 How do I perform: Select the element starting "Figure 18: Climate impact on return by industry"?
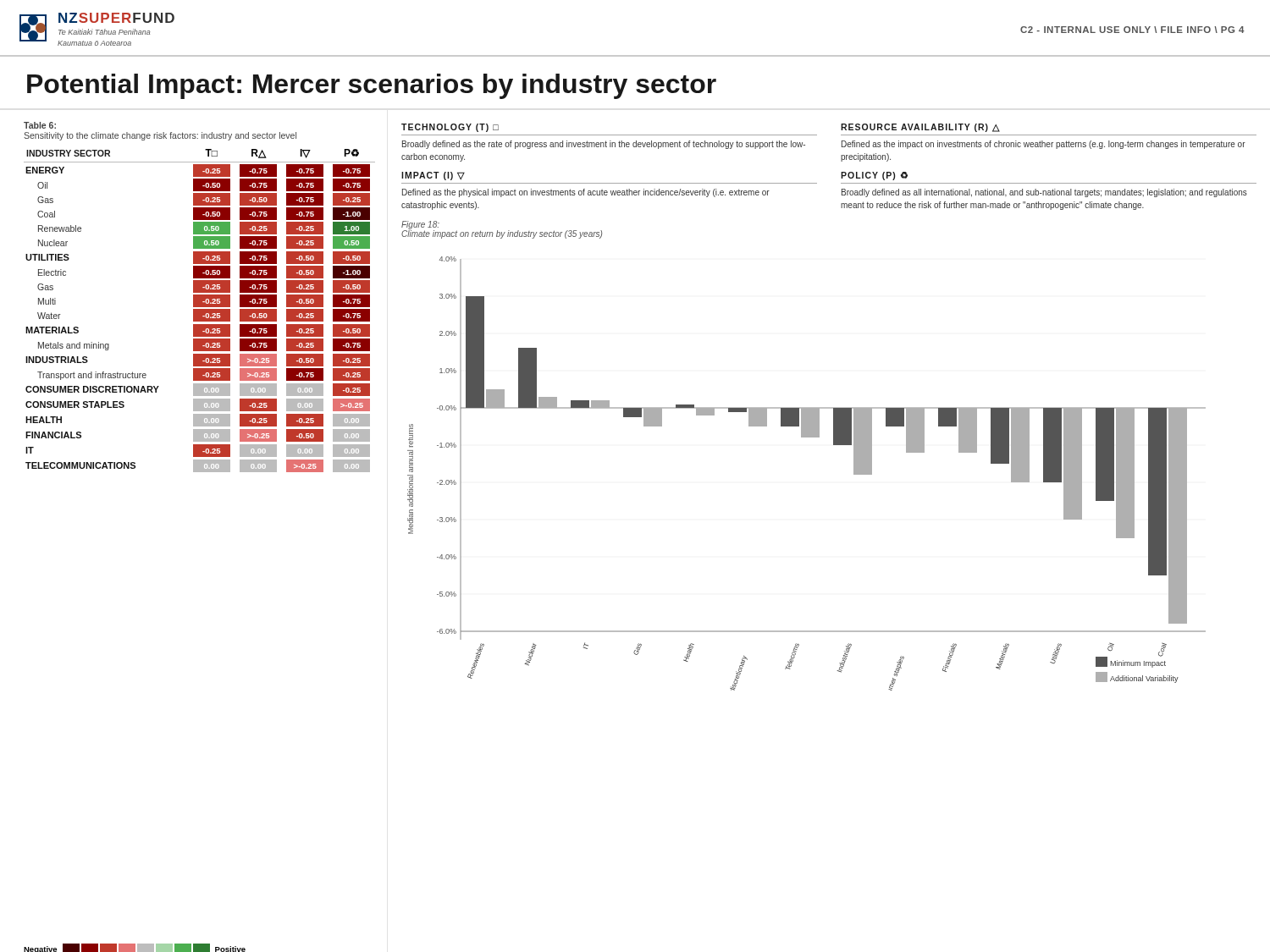pyautogui.click(x=502, y=229)
